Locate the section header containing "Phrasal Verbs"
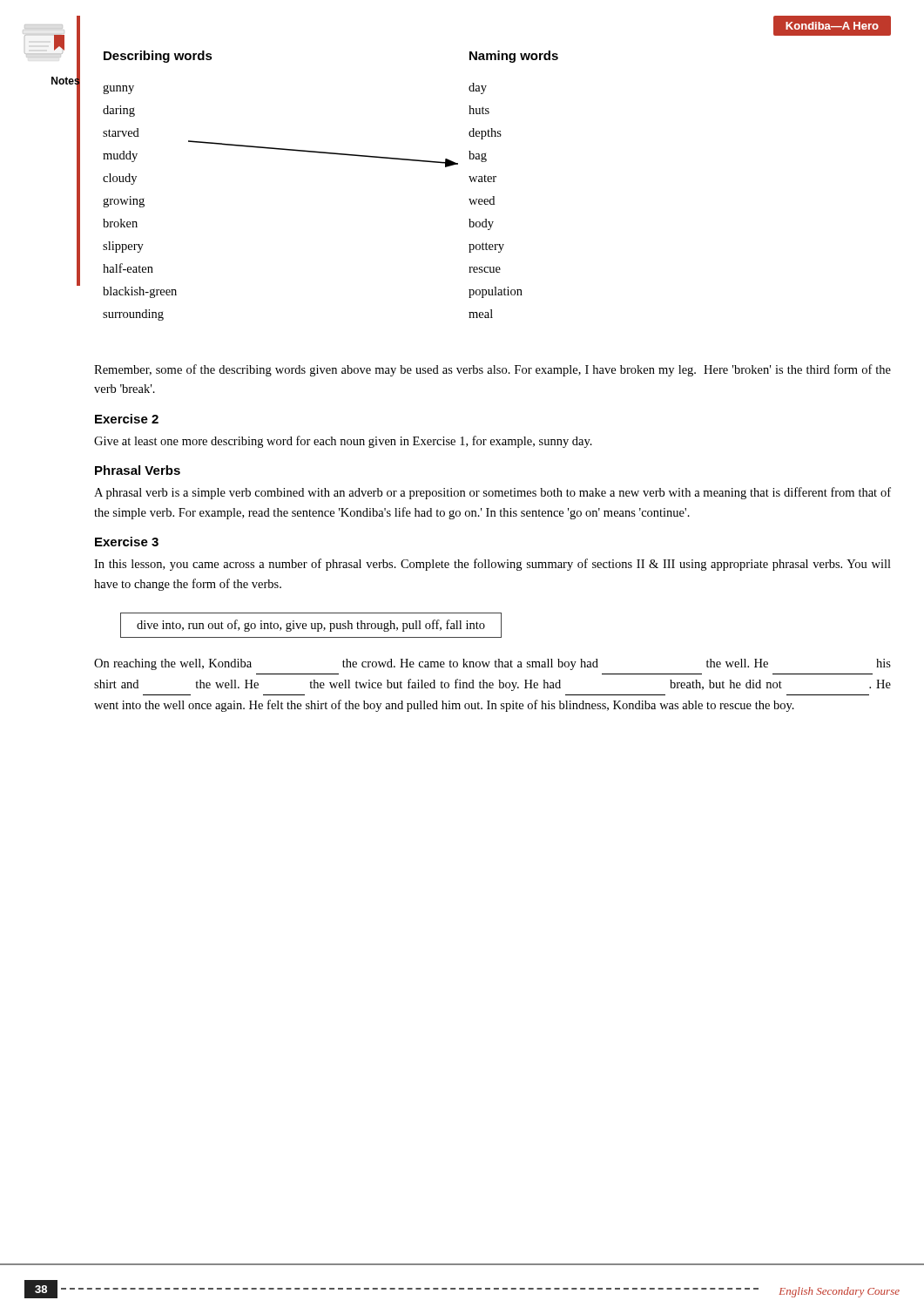924x1307 pixels. pos(137,470)
